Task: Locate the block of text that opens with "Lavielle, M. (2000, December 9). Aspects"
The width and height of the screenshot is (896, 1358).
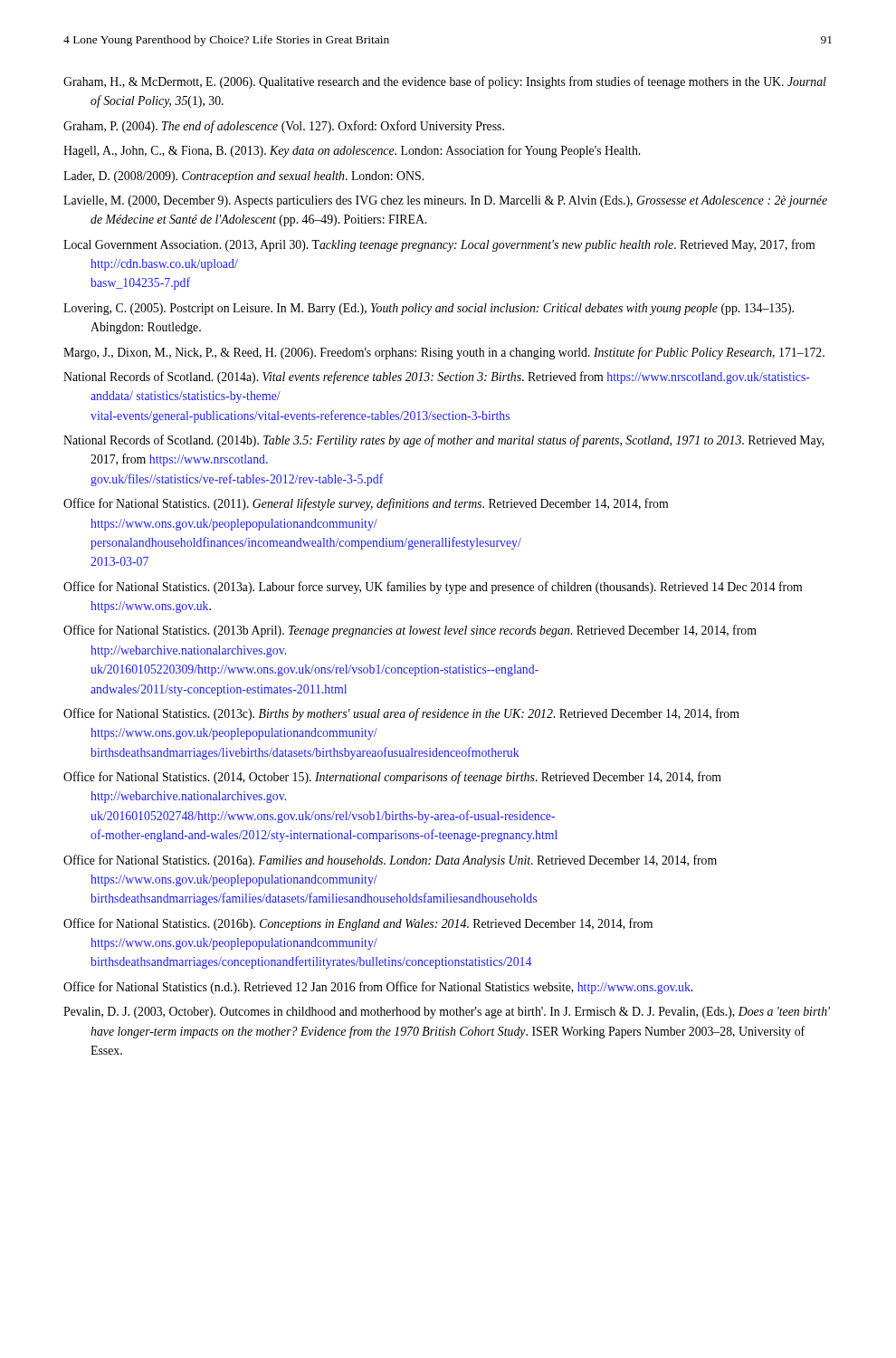Action: coord(445,210)
